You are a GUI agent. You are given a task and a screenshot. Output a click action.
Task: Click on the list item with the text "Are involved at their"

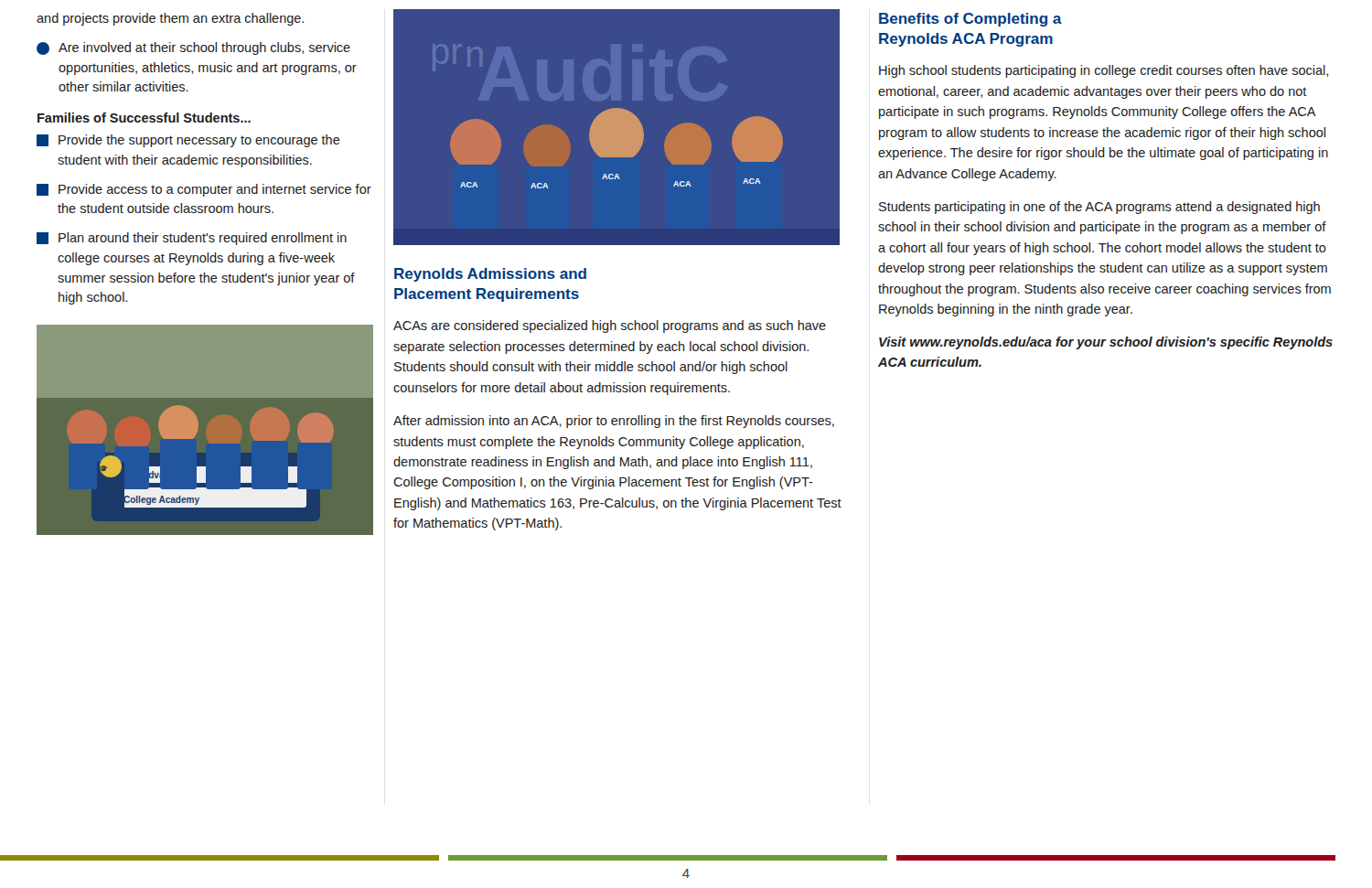pyautogui.click(x=206, y=68)
